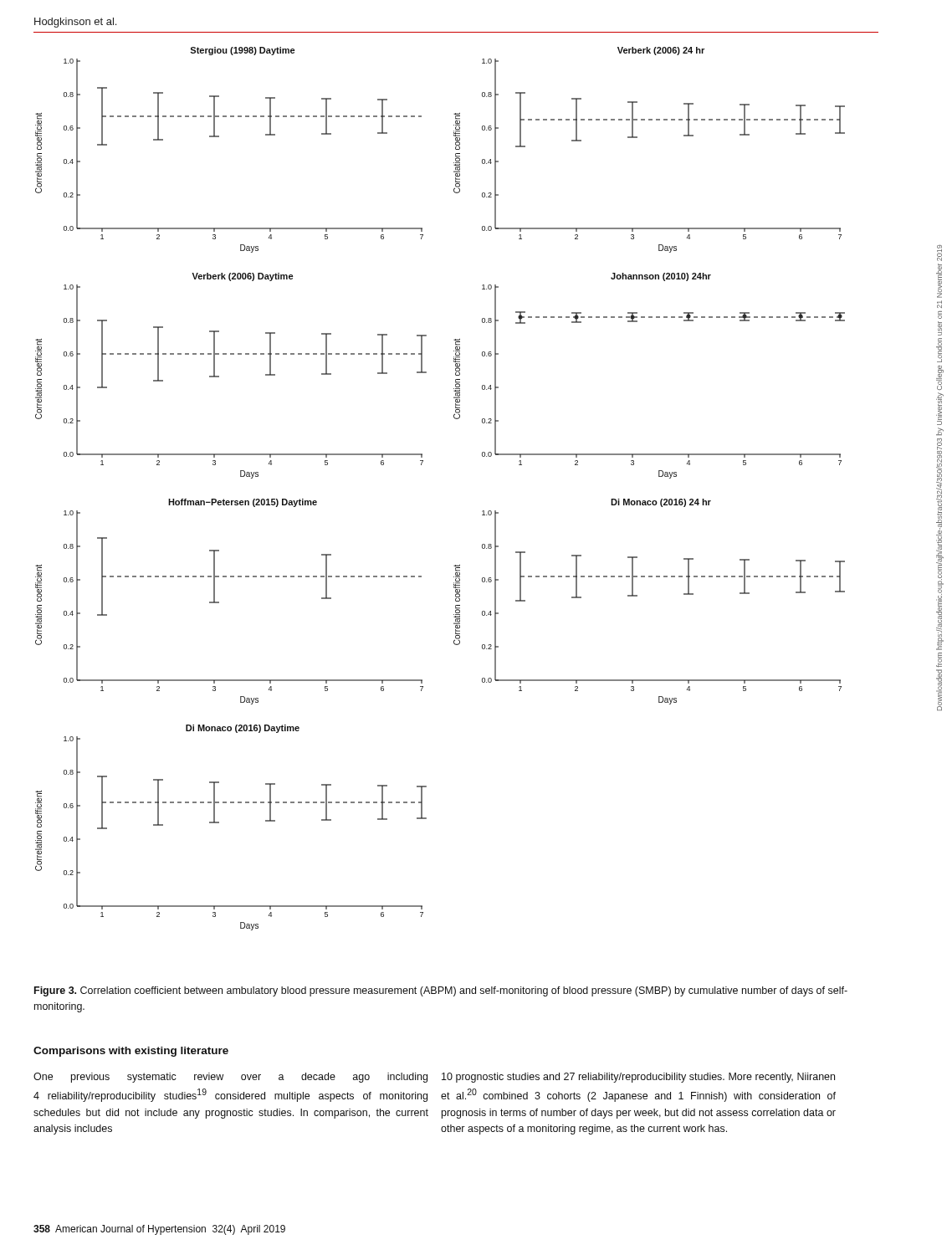Viewport: 952px width, 1255px height.
Task: Find the block on this page that starts "10 prognostic studies and"
Action: point(638,1103)
